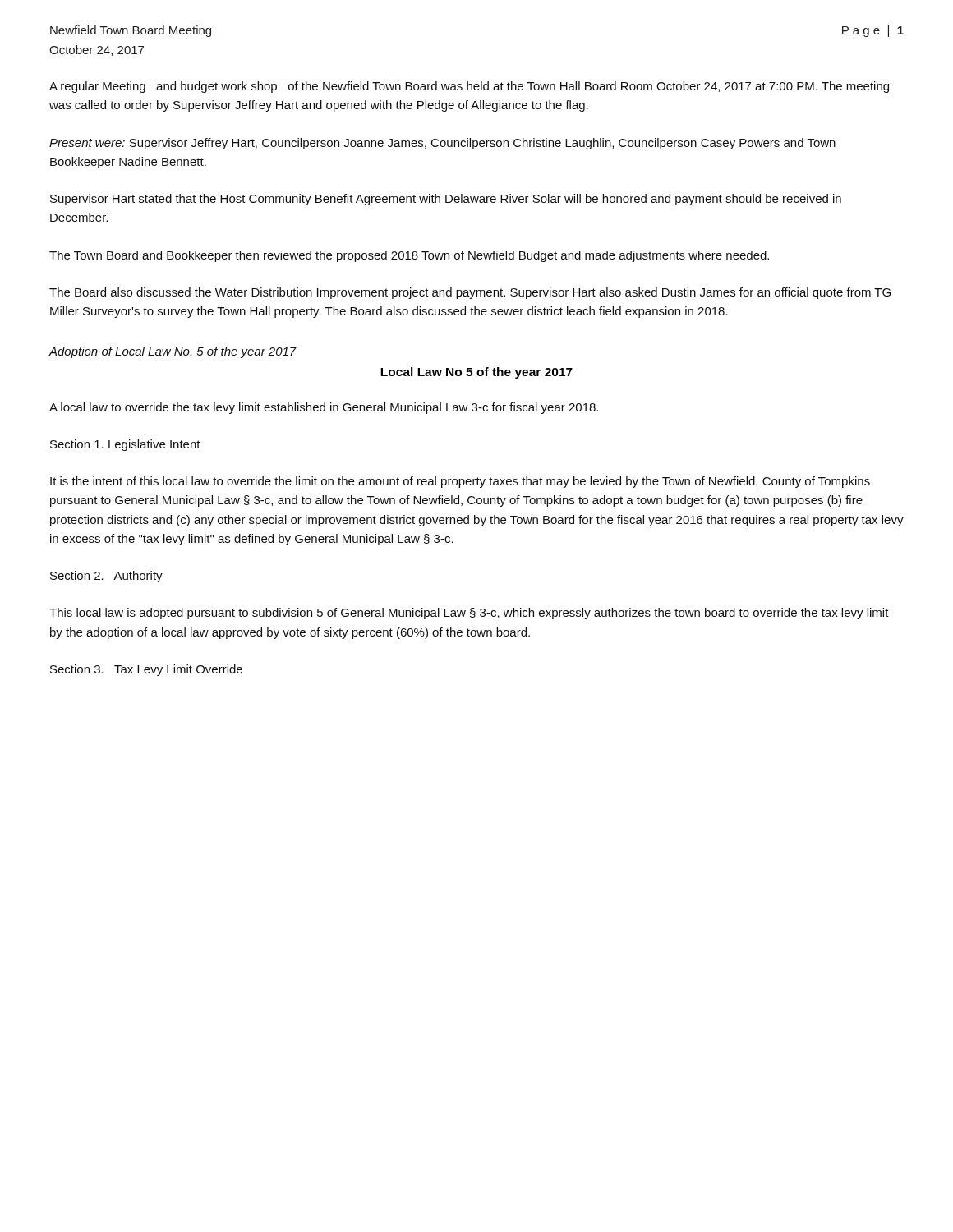Locate the text block that says "Present were: Supervisor"

pyautogui.click(x=443, y=152)
